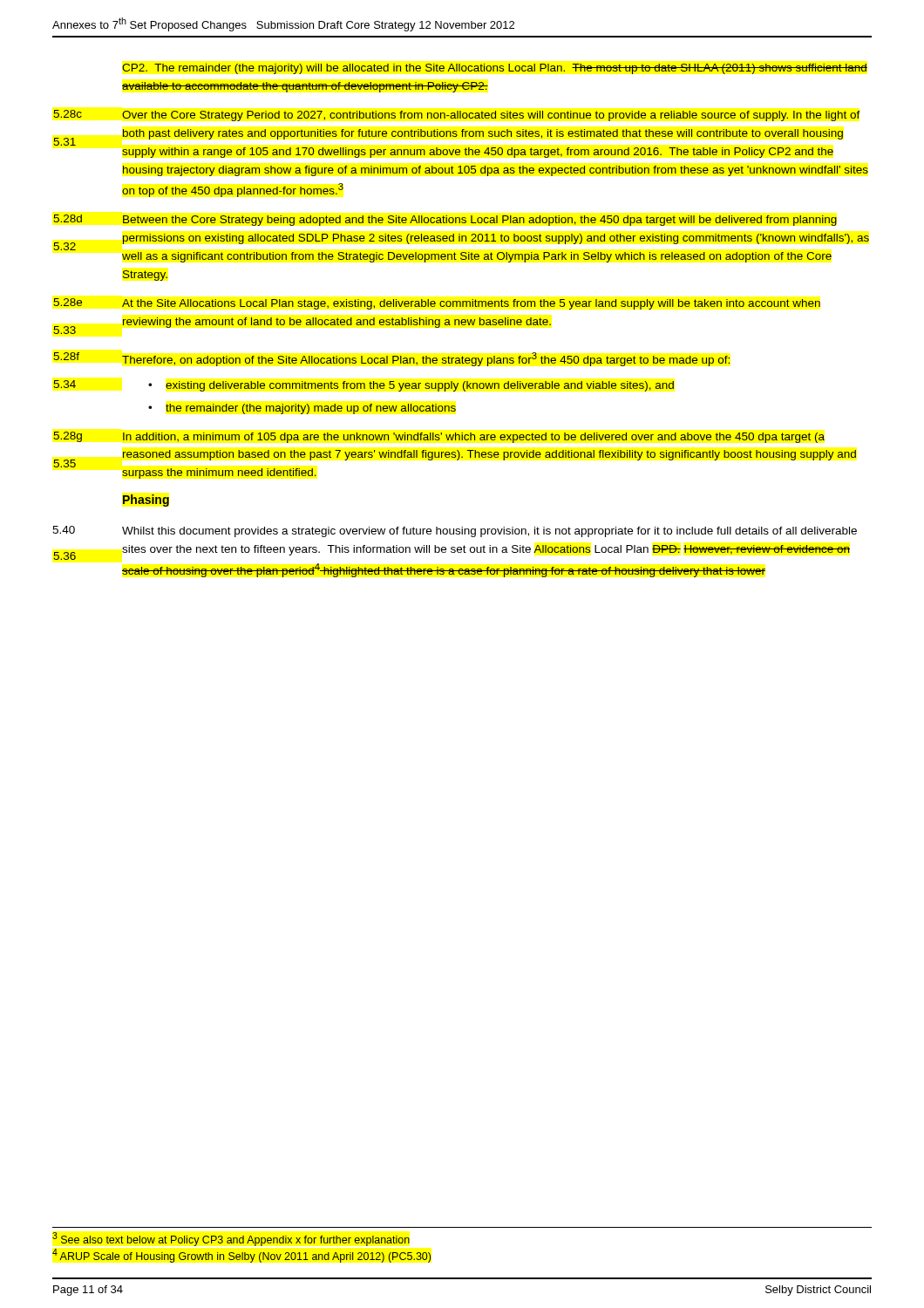Find a section header
Image resolution: width=924 pixels, height=1308 pixels.
coord(146,500)
